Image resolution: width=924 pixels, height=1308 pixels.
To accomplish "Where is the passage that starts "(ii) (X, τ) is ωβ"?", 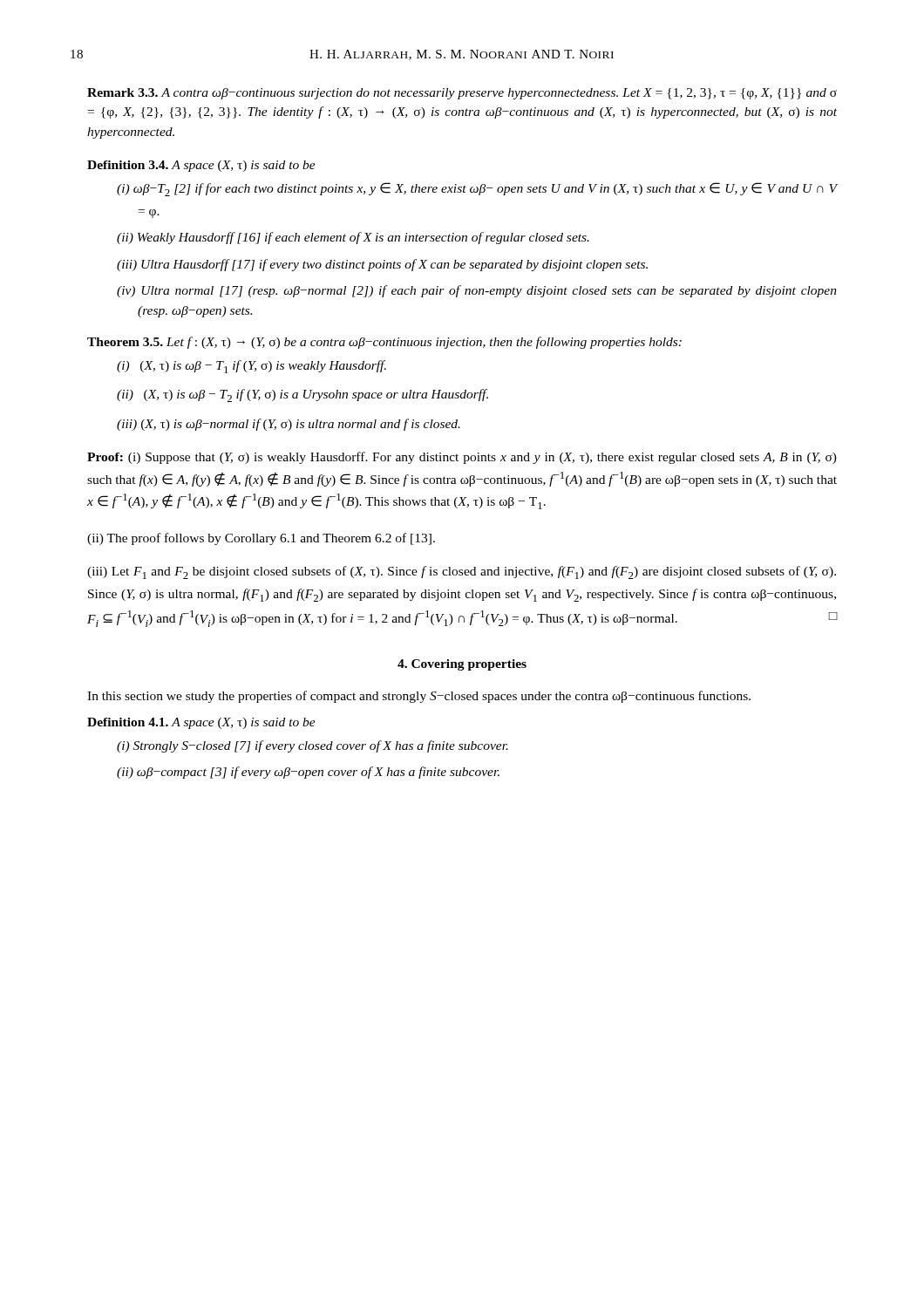I will 303,396.
